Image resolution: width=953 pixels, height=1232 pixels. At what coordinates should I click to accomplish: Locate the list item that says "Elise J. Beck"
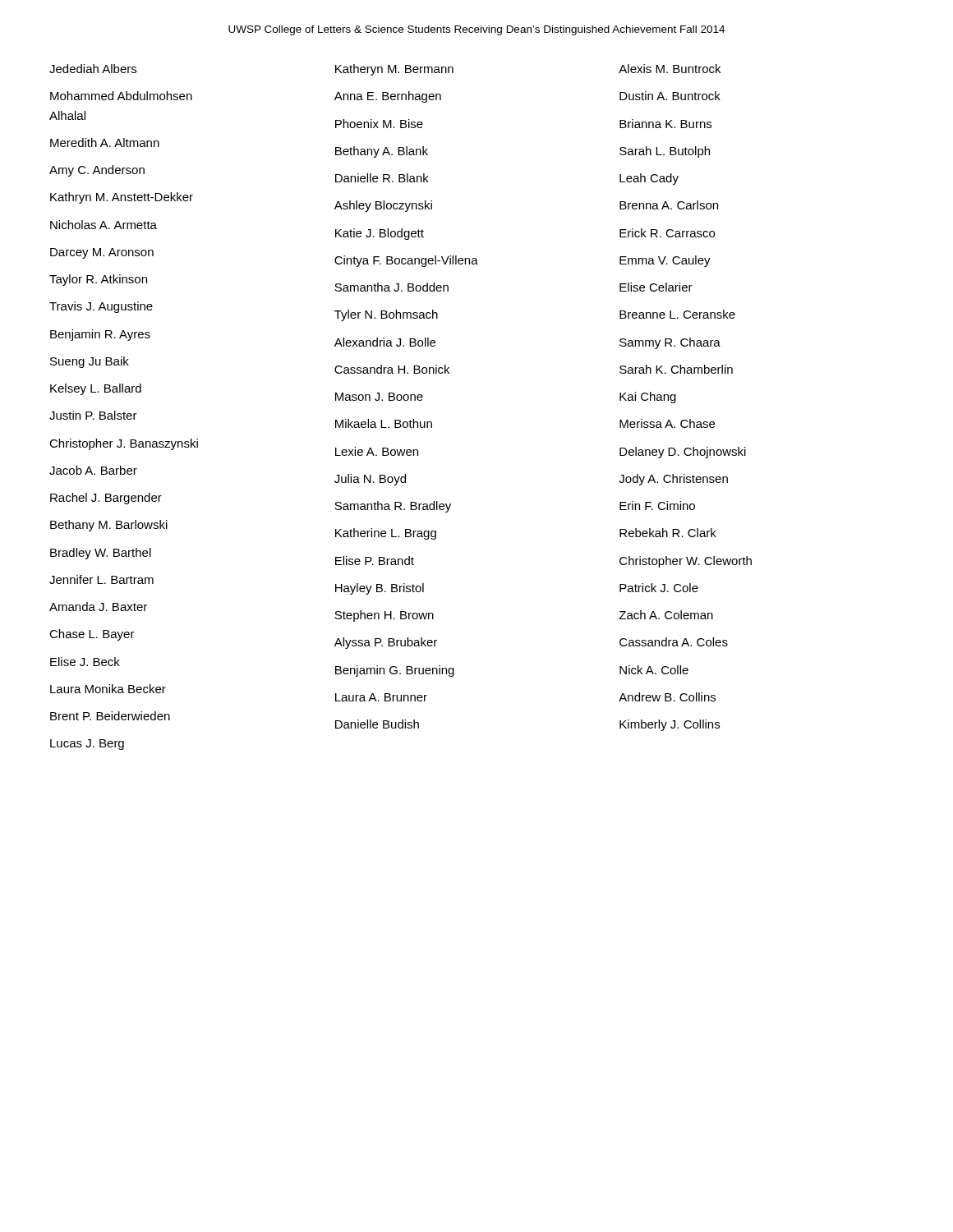point(85,661)
